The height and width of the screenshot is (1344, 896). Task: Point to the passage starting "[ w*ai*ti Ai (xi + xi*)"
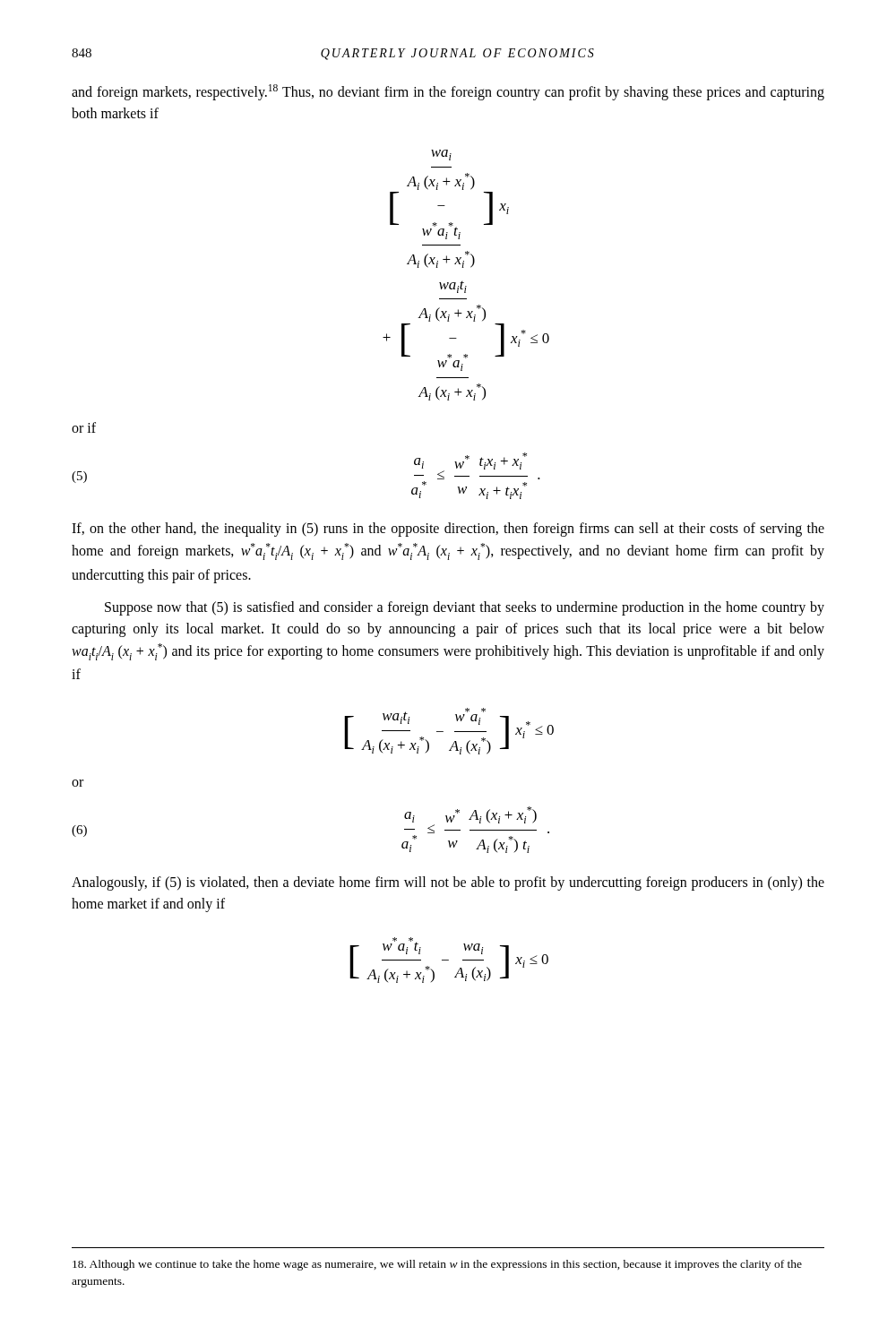(448, 960)
